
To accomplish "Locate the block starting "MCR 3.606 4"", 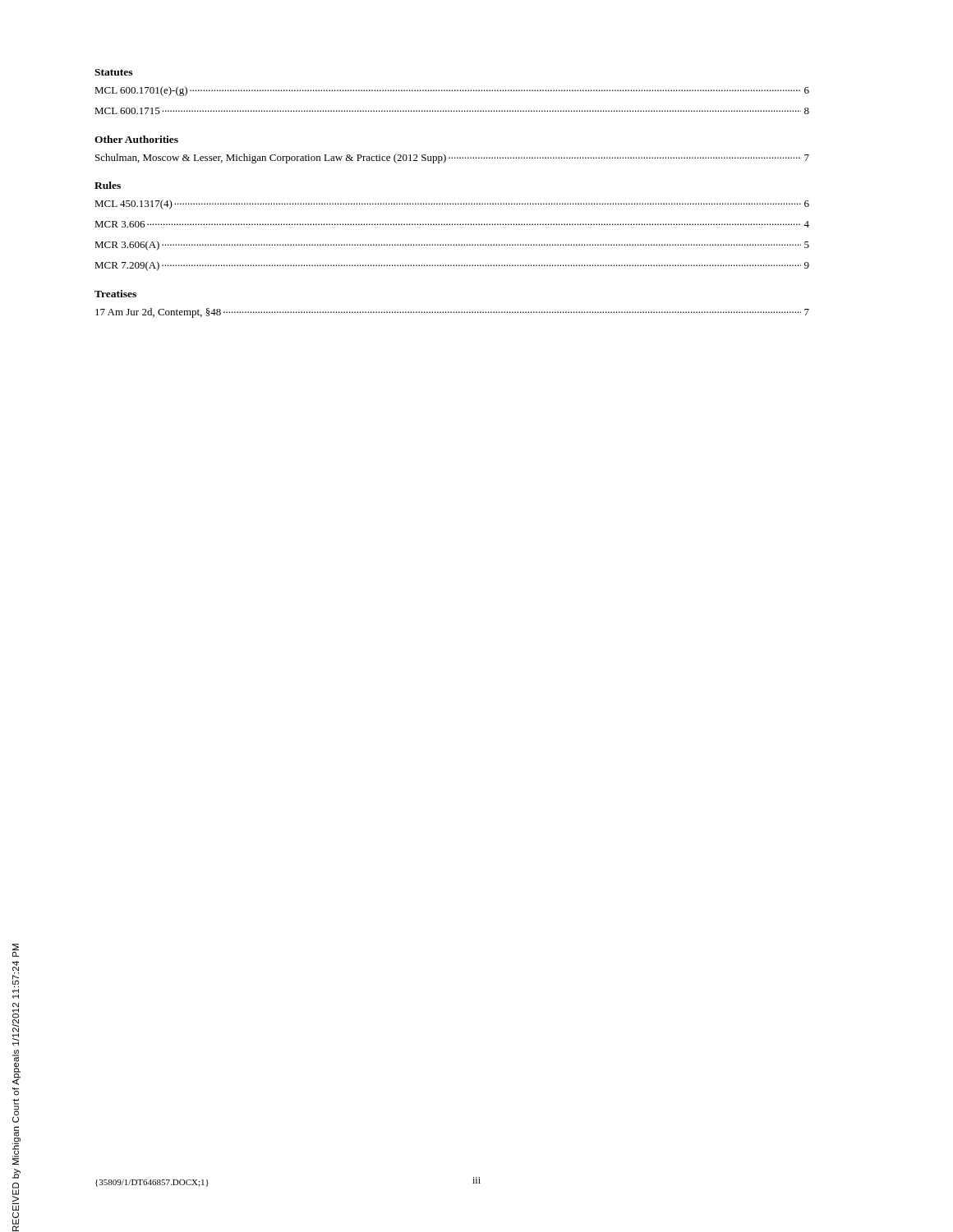I will click(452, 225).
